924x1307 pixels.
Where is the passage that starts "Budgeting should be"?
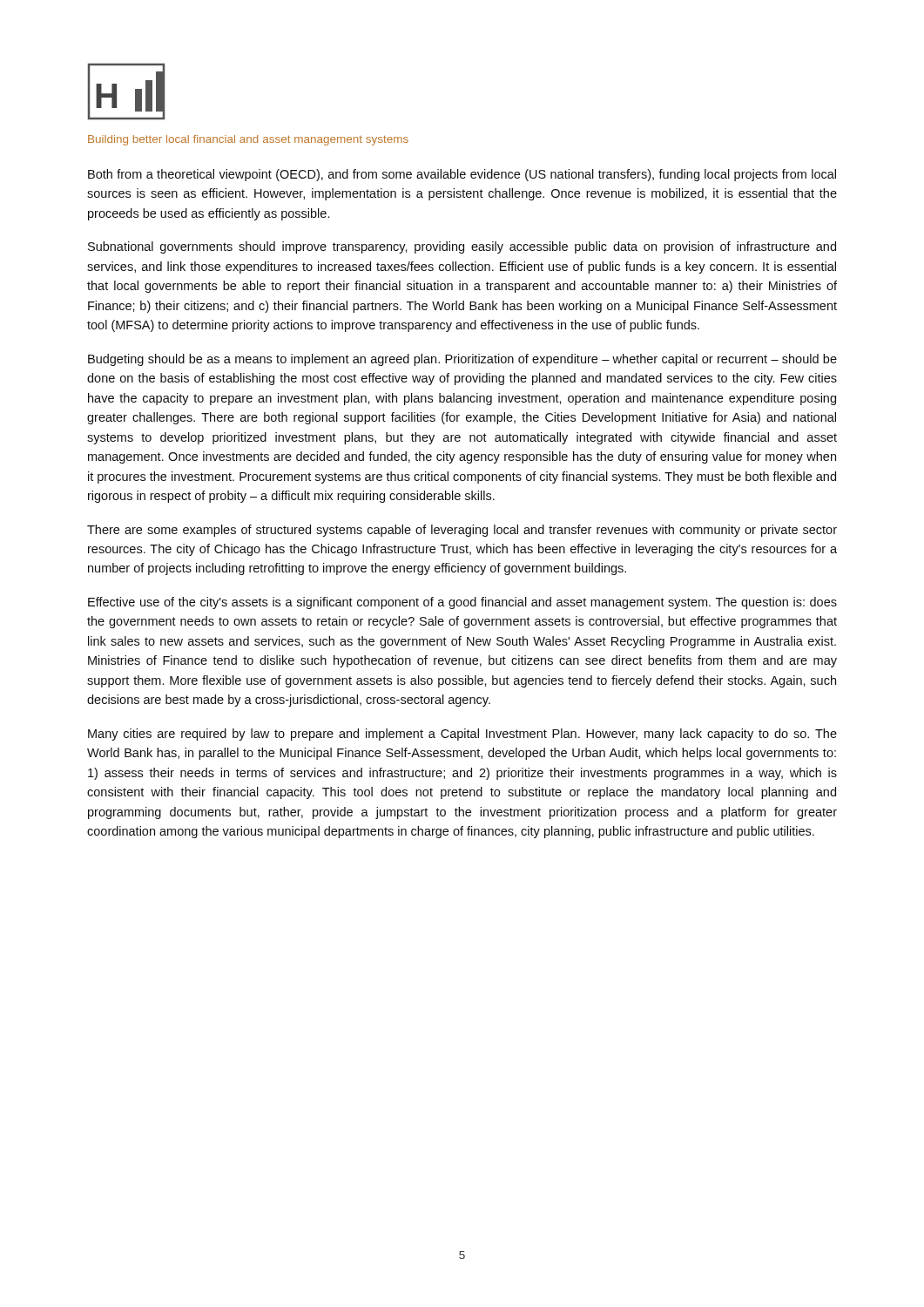click(462, 427)
